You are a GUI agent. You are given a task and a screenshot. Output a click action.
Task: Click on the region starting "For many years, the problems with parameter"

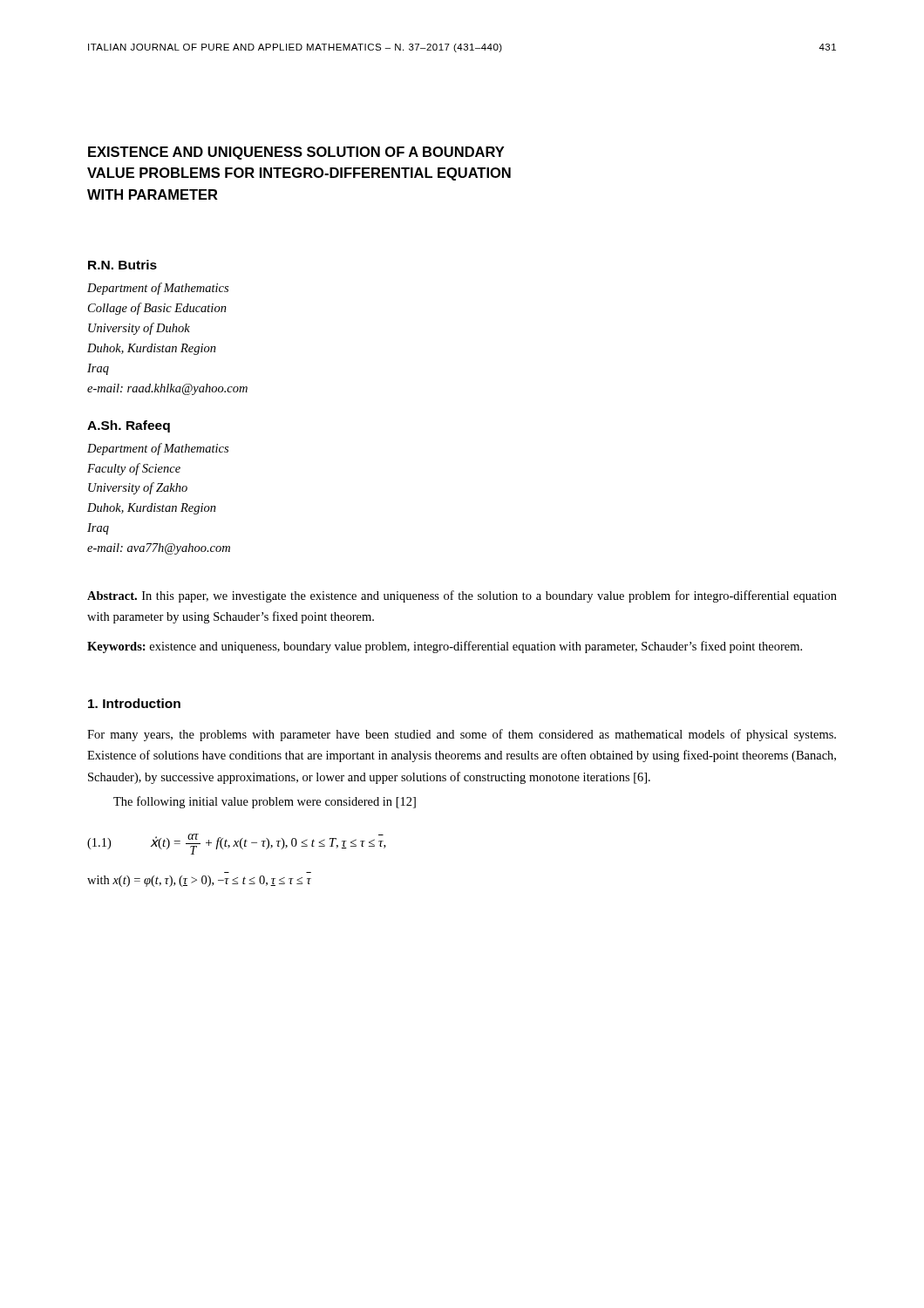click(462, 755)
